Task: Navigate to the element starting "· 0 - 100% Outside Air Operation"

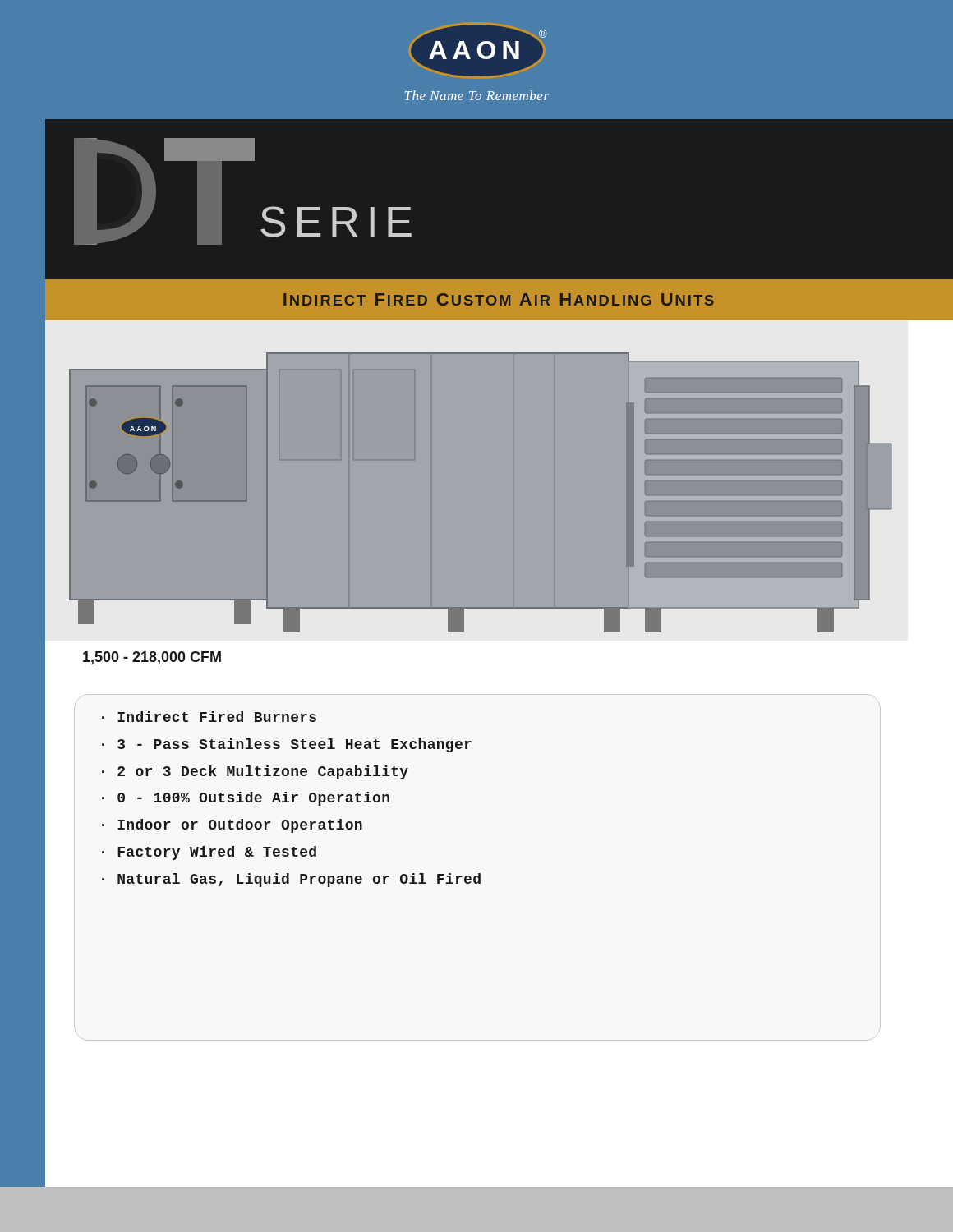Action: [x=244, y=799]
